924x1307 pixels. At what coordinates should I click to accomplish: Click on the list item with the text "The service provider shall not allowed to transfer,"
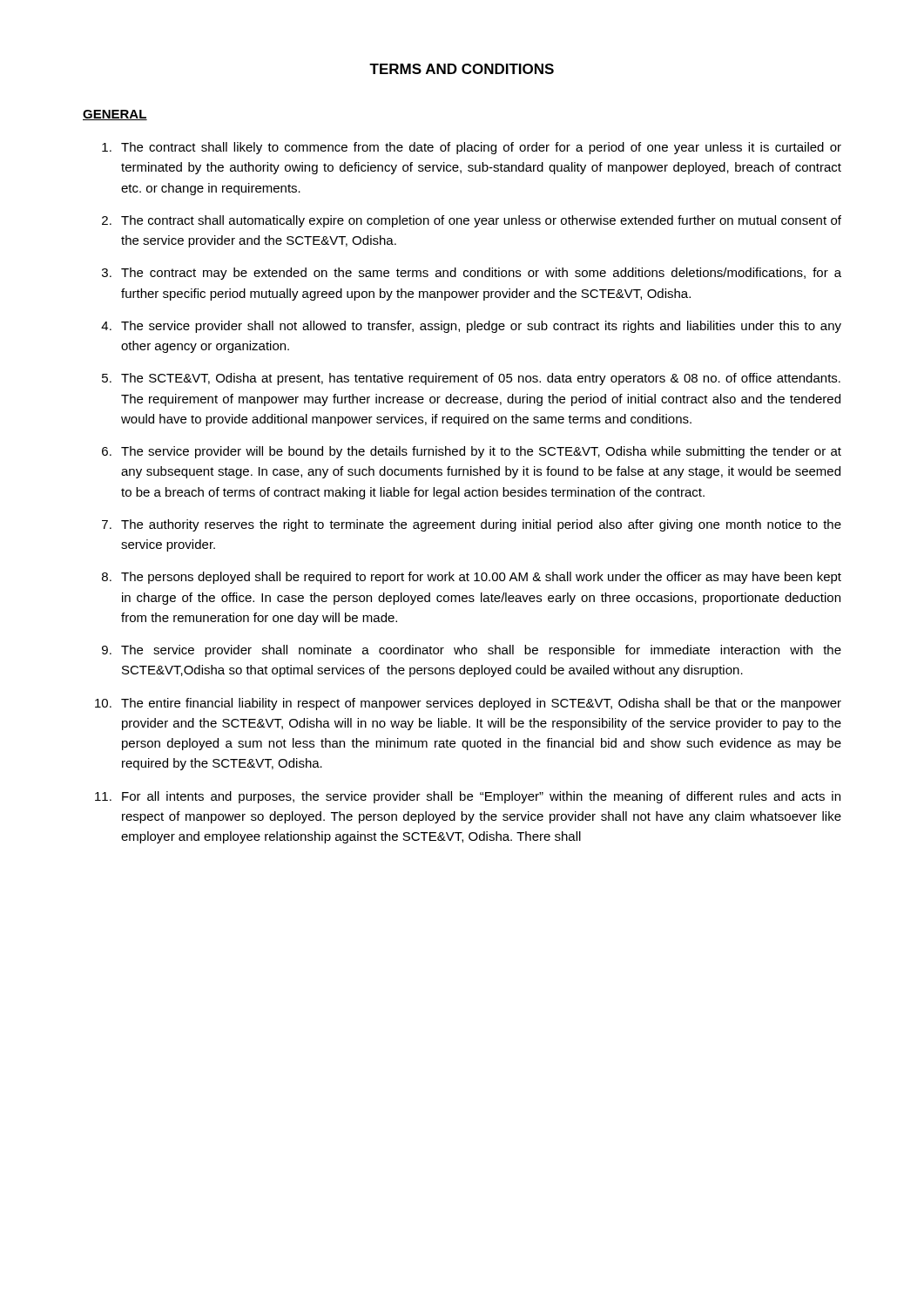click(481, 335)
